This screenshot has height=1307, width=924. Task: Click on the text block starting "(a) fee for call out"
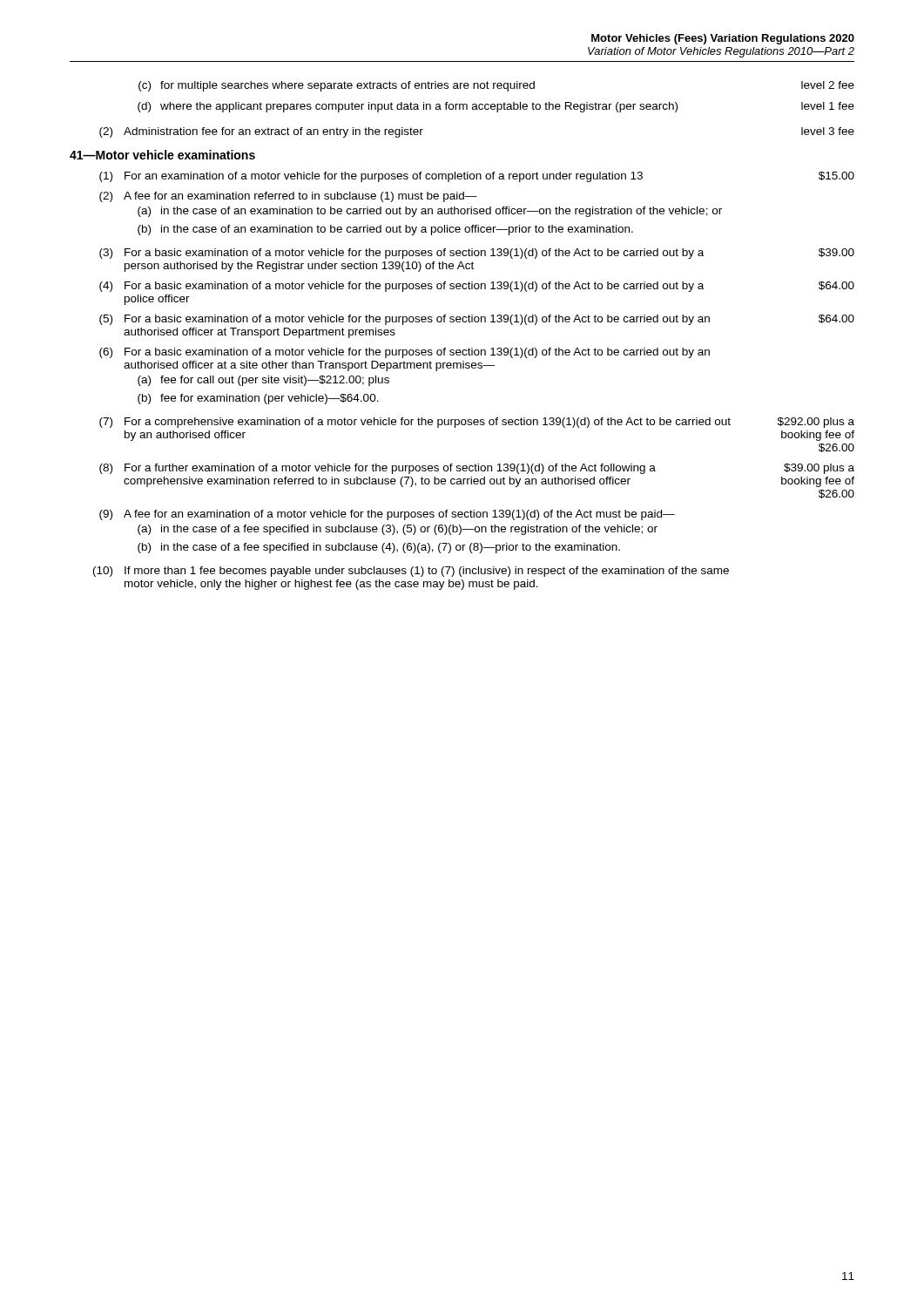point(263,381)
